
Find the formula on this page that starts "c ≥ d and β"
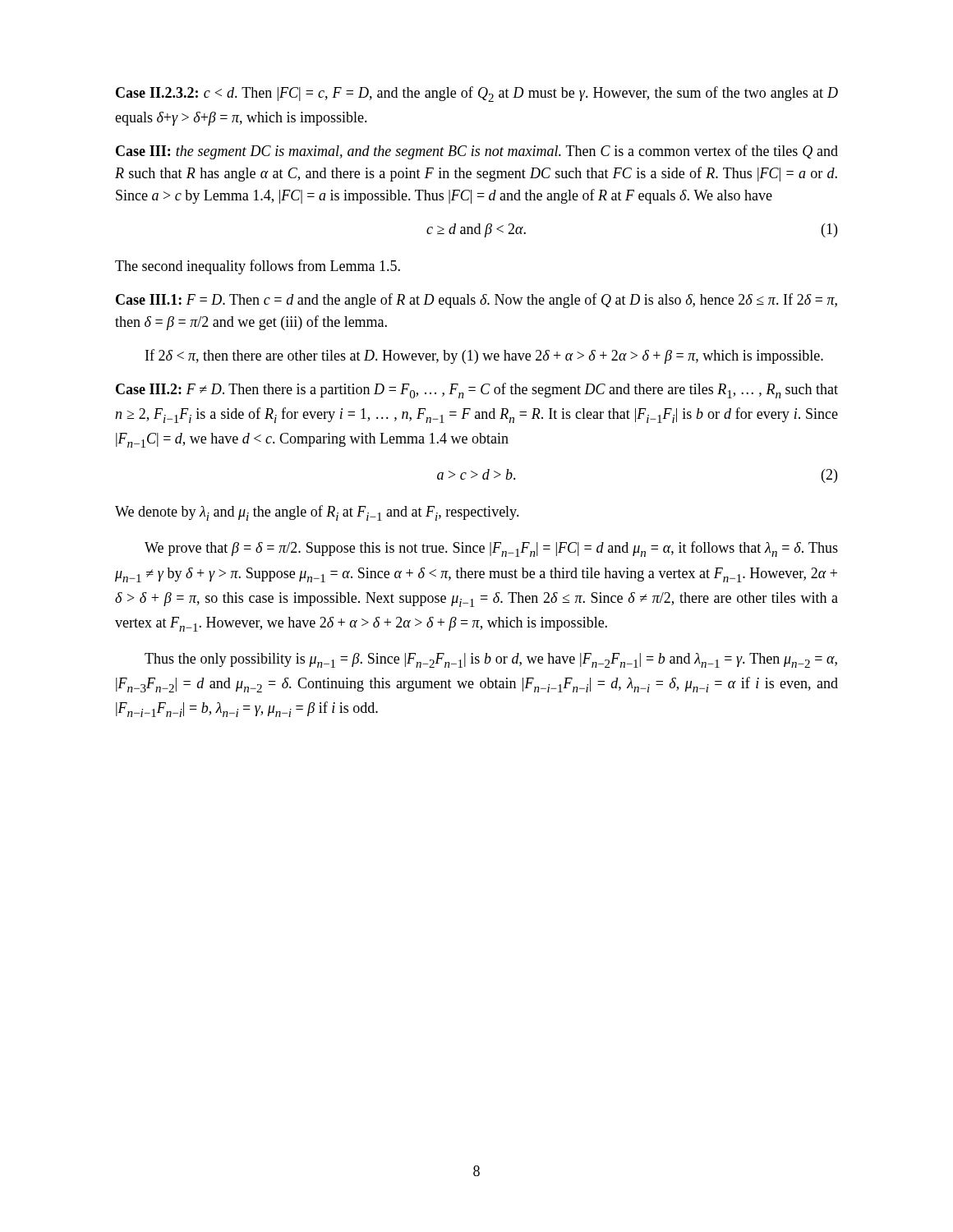point(479,230)
